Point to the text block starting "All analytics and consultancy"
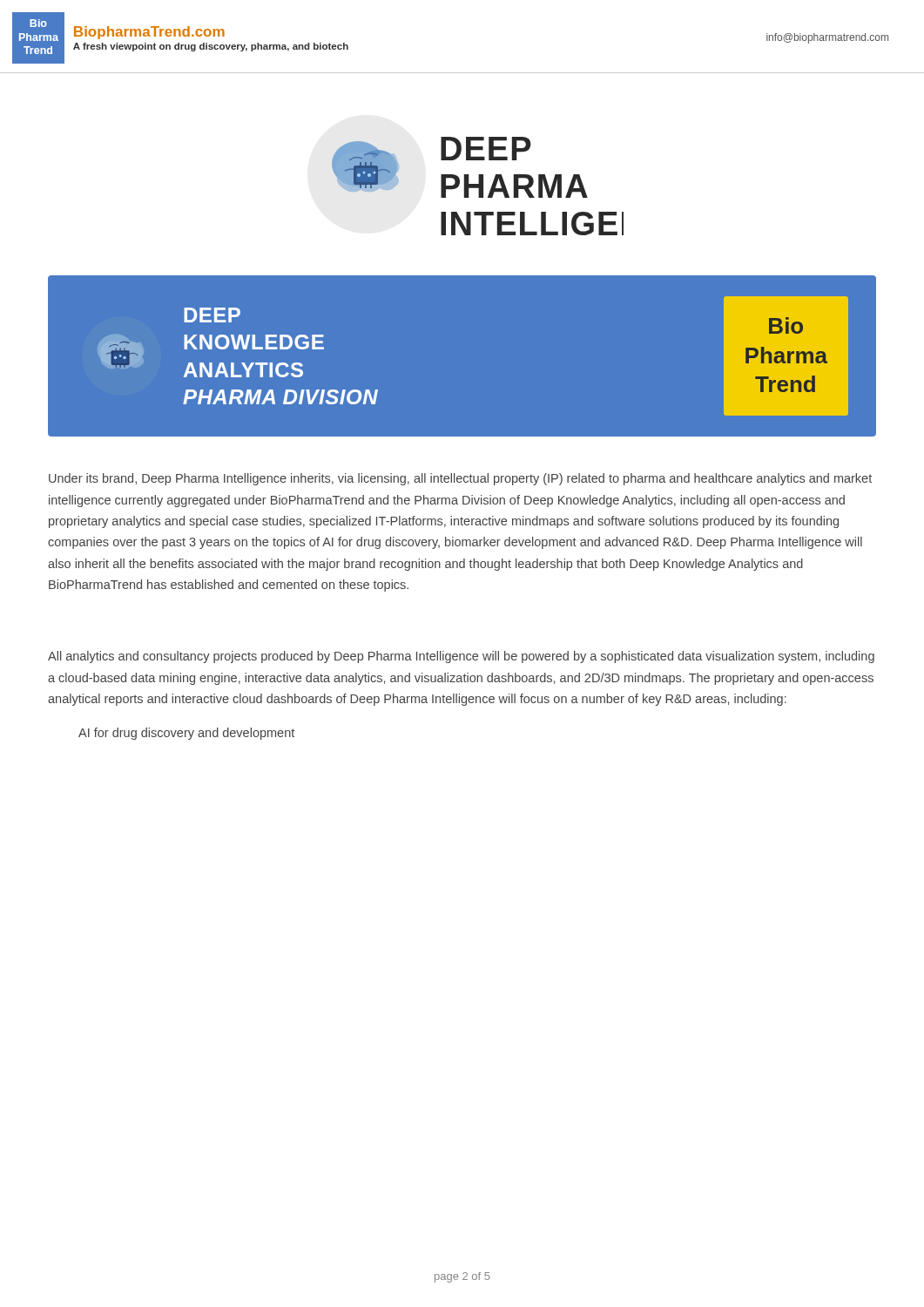924x1307 pixels. pos(461,678)
